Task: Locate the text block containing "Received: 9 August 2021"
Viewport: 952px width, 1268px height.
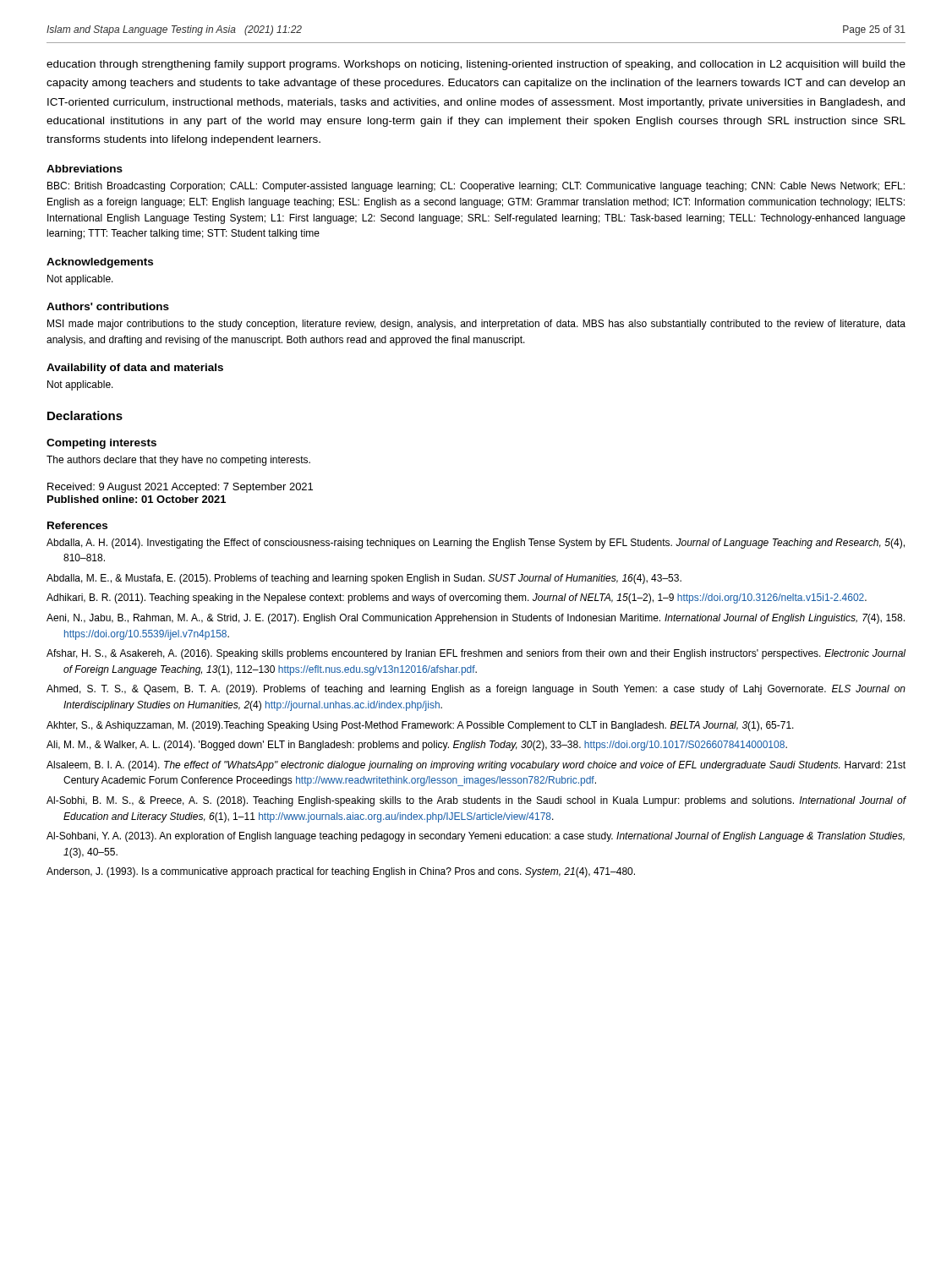Action: coord(180,492)
